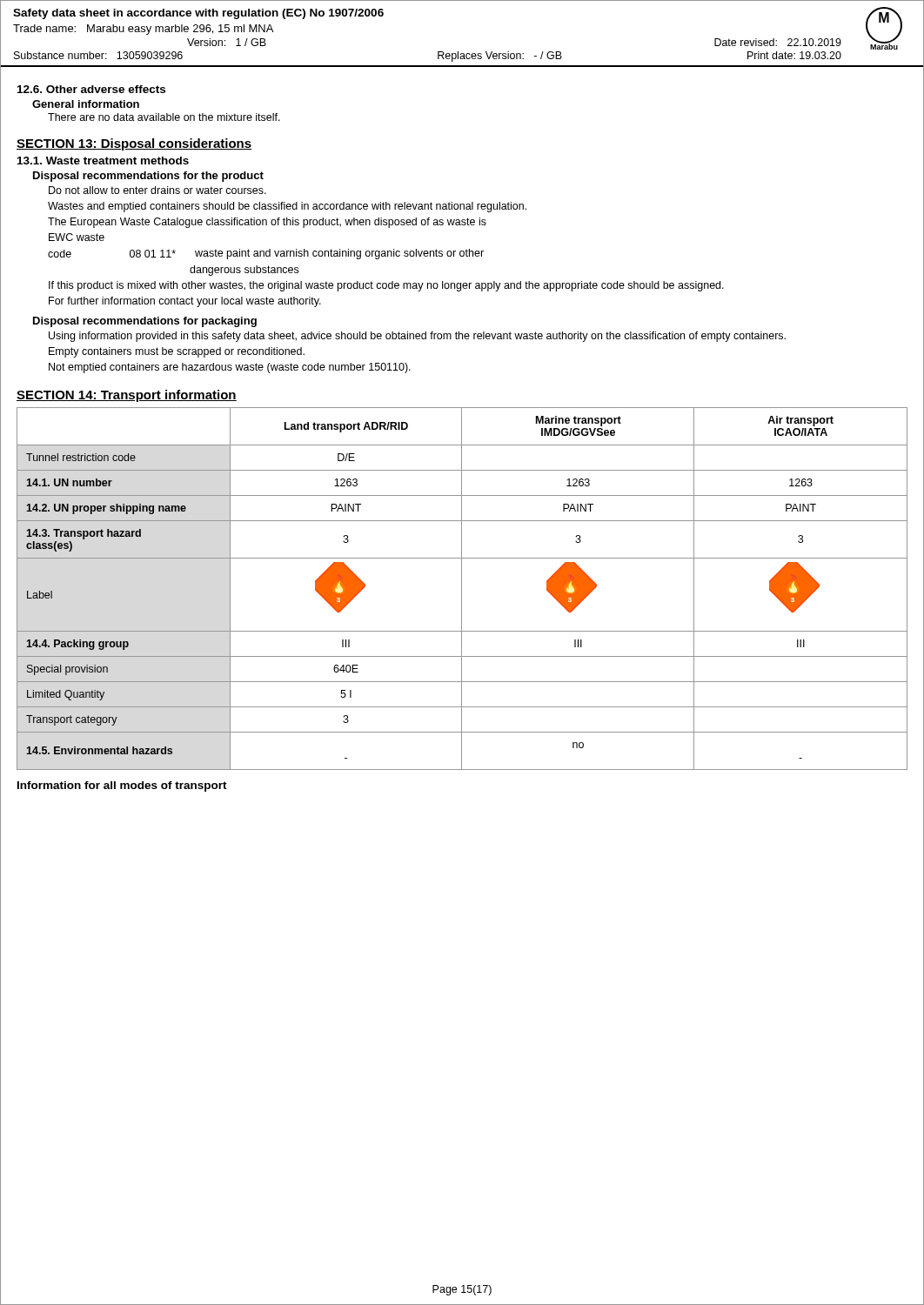Select the section header that says "13.1. Waste treatment methods"
The height and width of the screenshot is (1305, 924).
[x=103, y=161]
